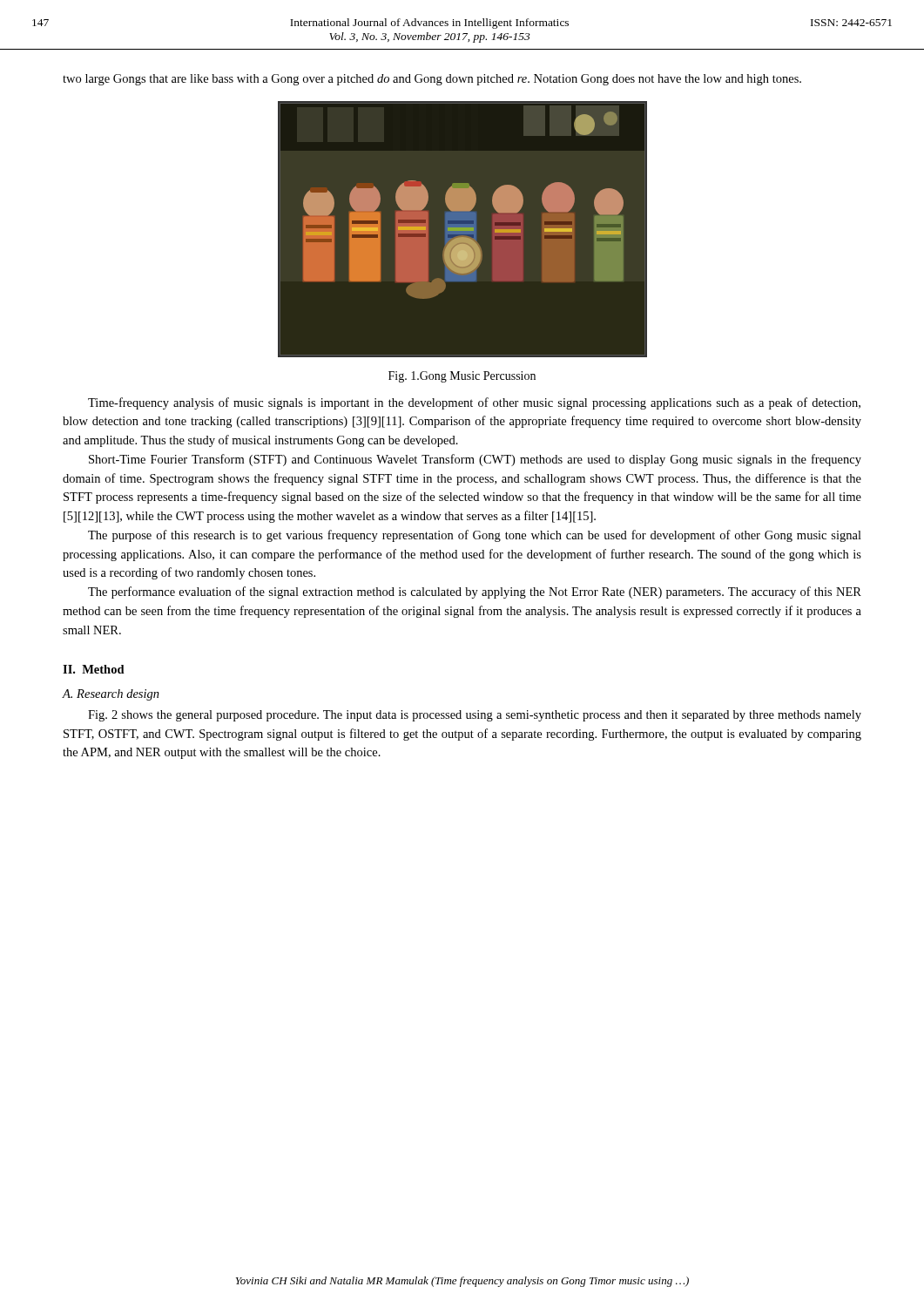
Task: Locate the passage starting "Fig. 1.Gong Music"
Action: 462,376
